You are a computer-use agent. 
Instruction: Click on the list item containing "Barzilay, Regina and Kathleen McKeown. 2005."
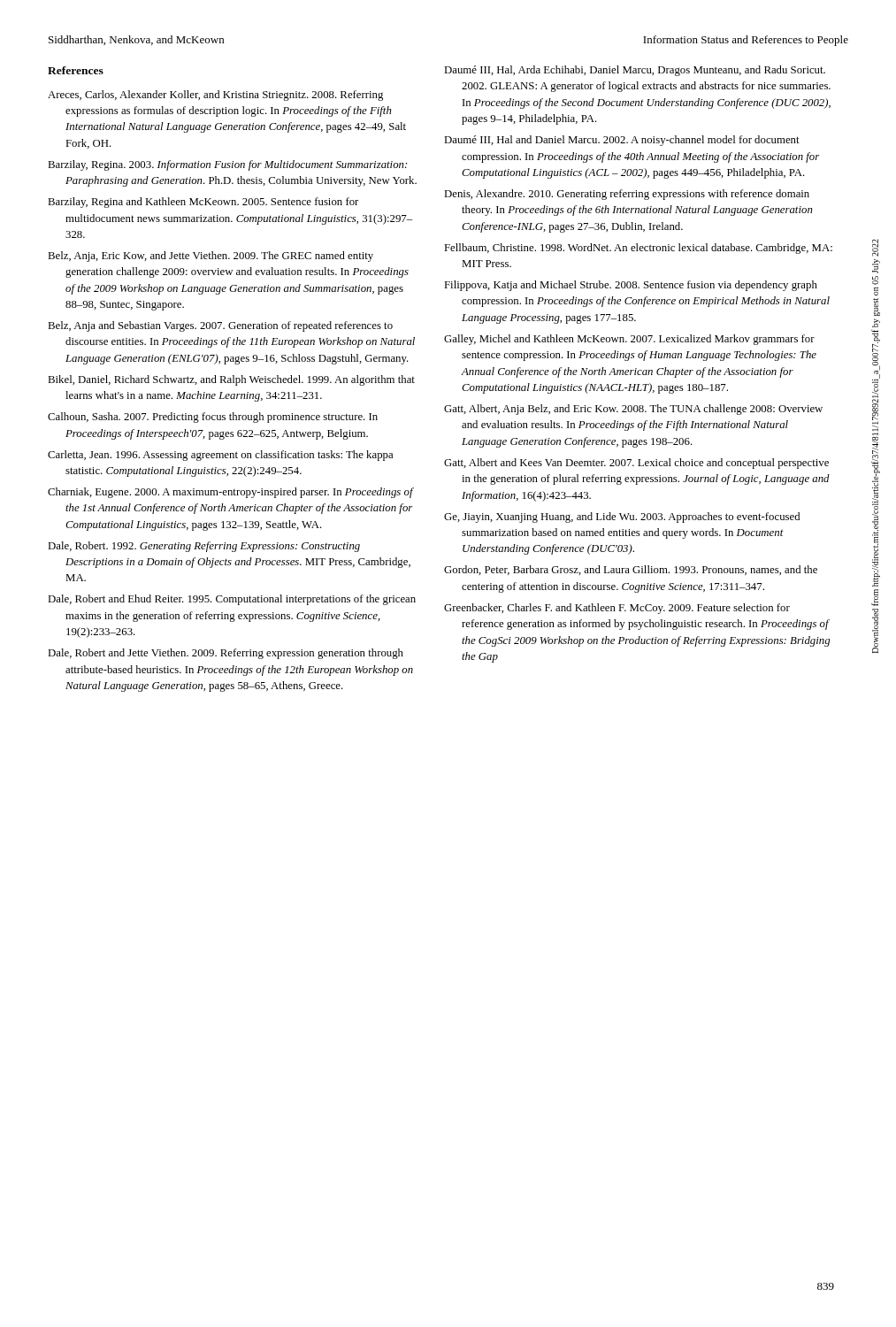click(x=230, y=218)
